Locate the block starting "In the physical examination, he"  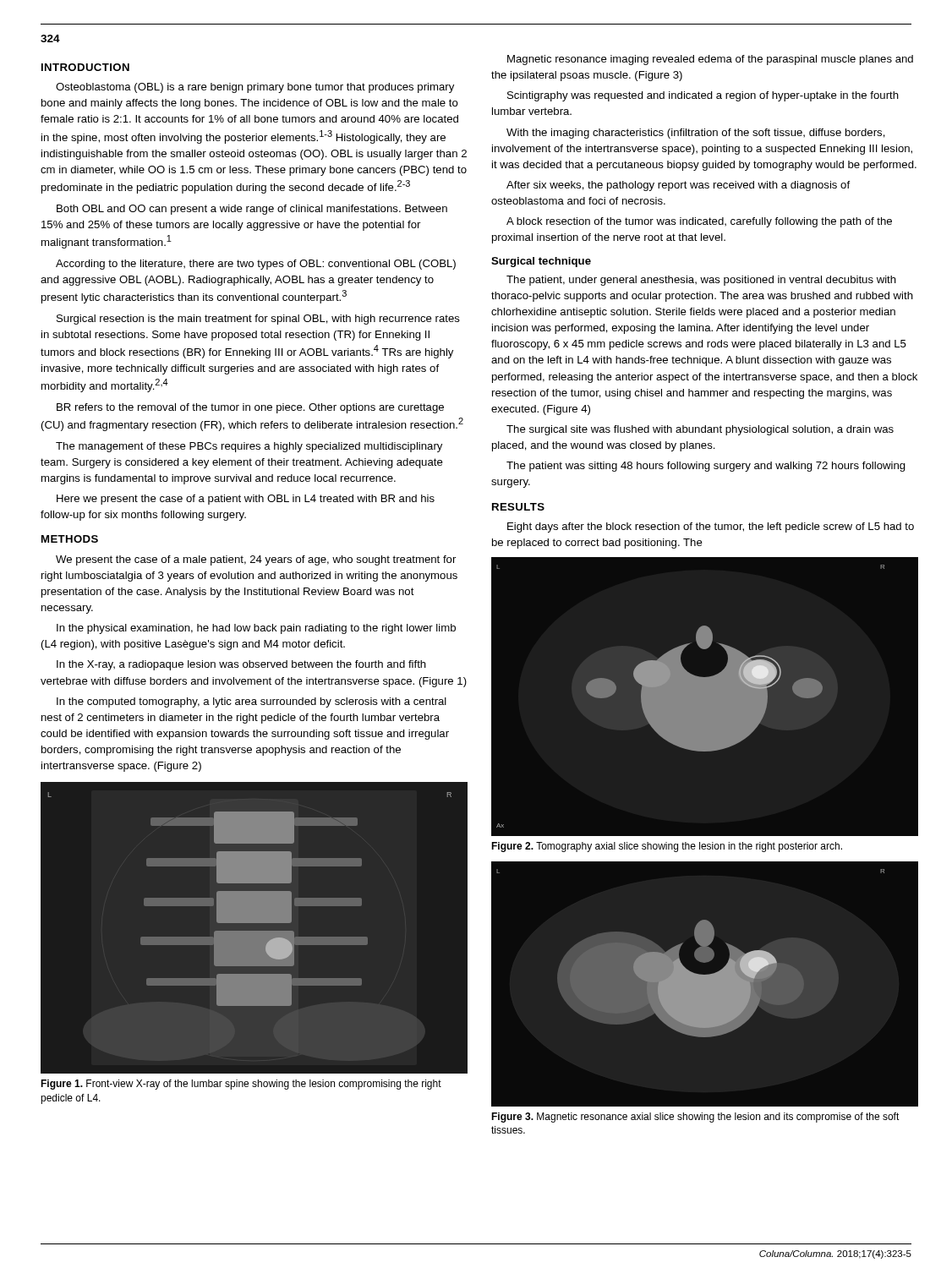pyautogui.click(x=254, y=636)
